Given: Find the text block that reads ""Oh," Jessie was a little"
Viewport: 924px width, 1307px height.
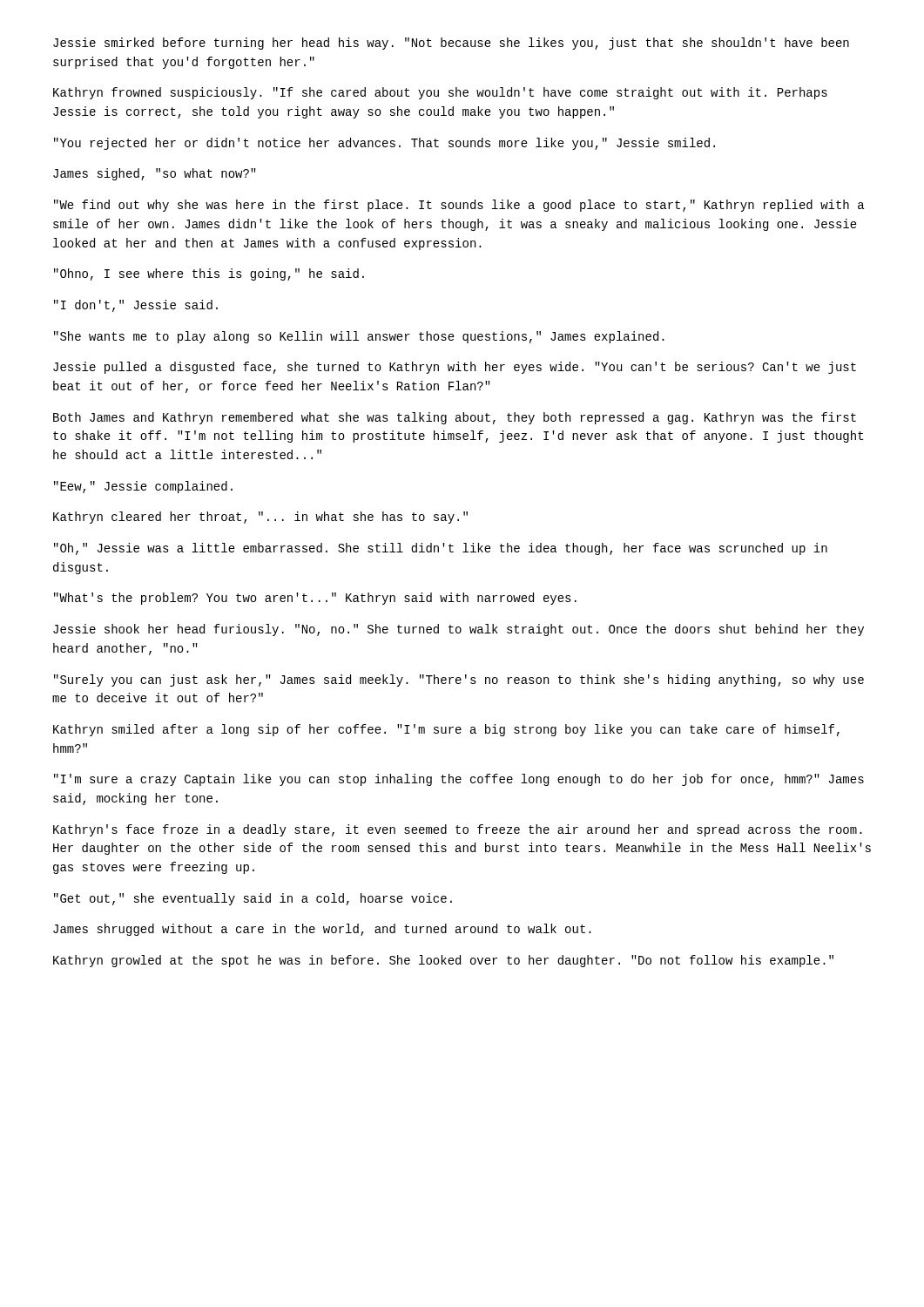Looking at the screenshot, I should point(440,558).
